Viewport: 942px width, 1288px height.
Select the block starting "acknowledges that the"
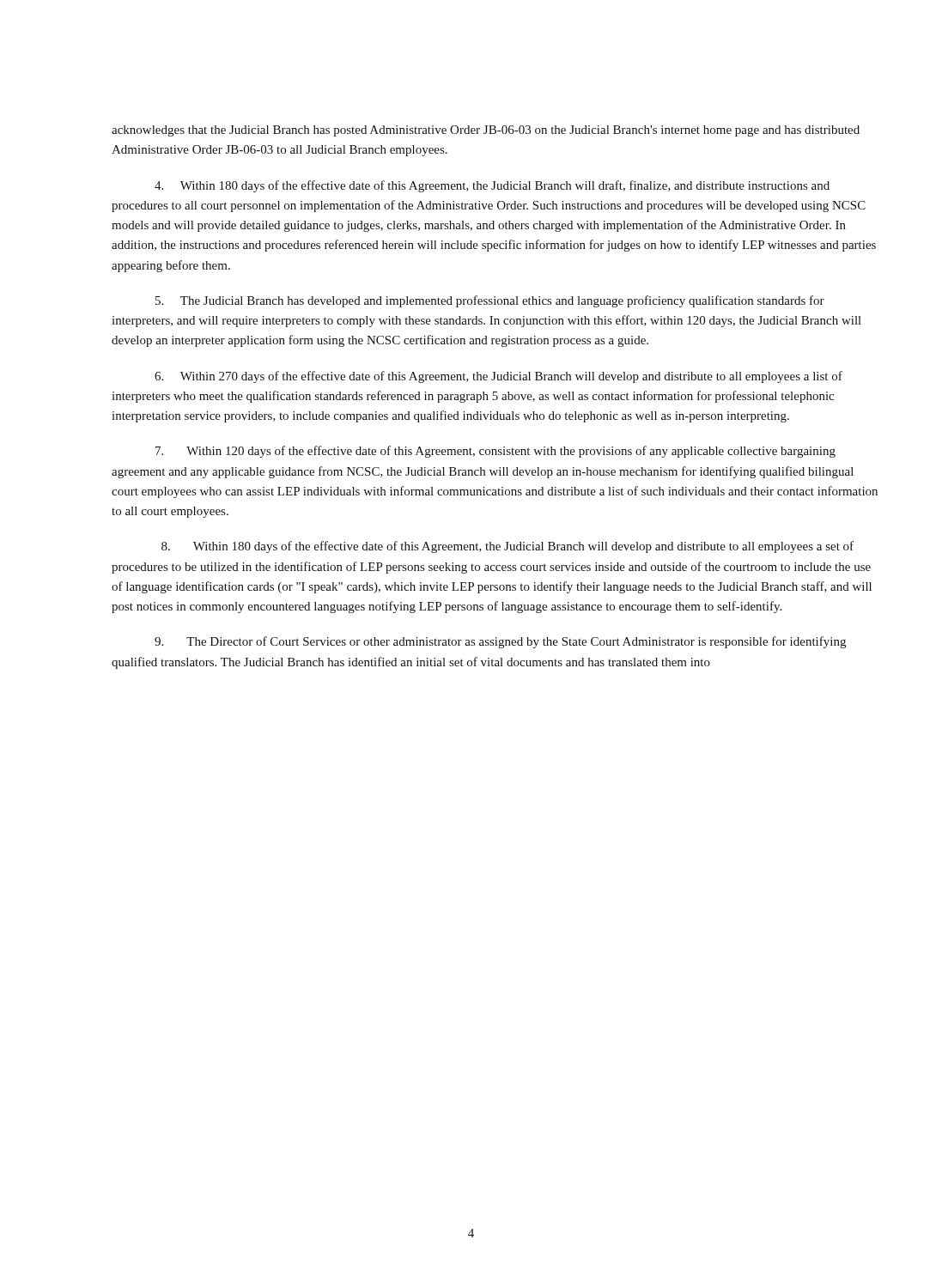486,140
